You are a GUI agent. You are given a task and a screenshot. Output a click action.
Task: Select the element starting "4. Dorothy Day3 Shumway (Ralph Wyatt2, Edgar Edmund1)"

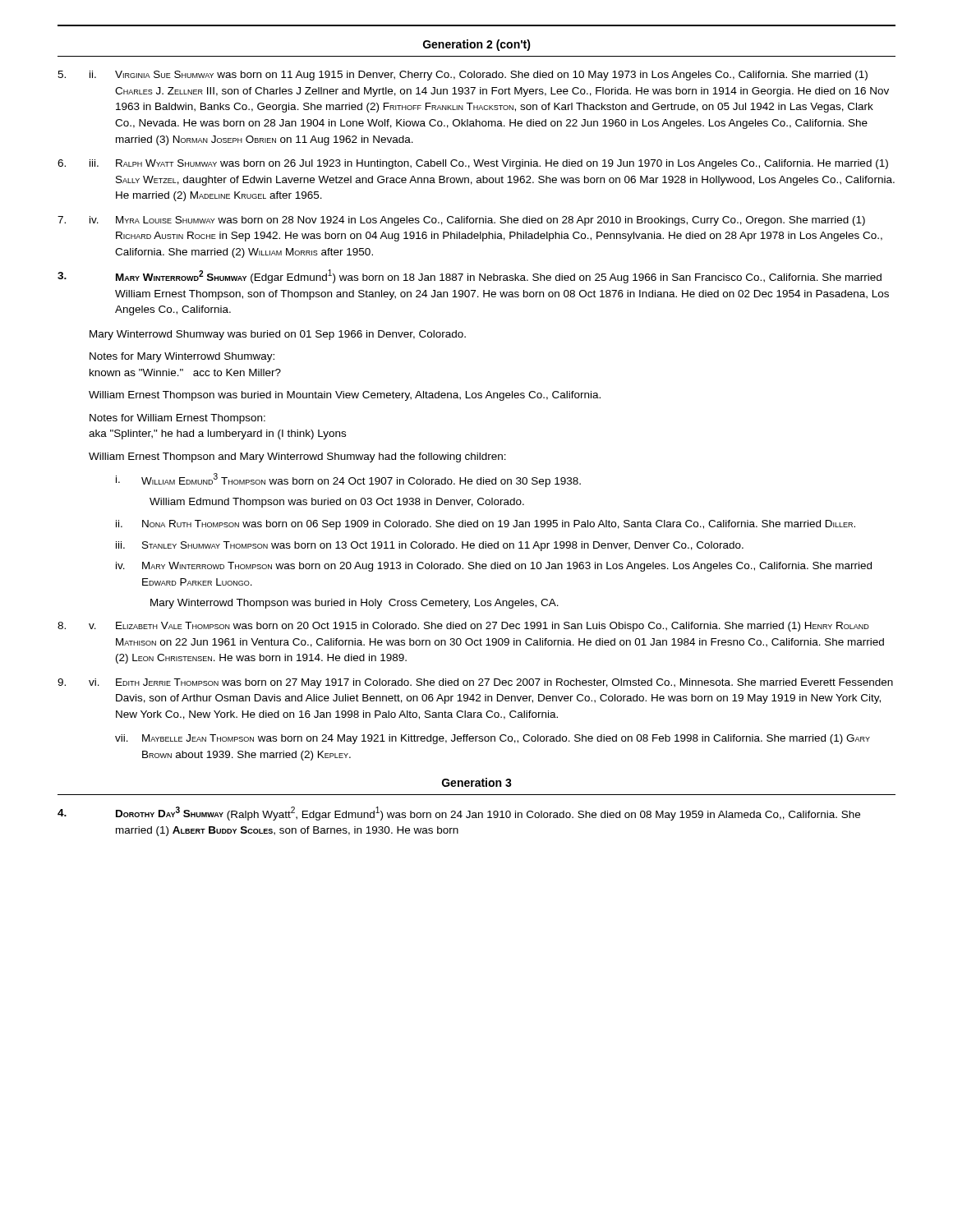point(476,821)
